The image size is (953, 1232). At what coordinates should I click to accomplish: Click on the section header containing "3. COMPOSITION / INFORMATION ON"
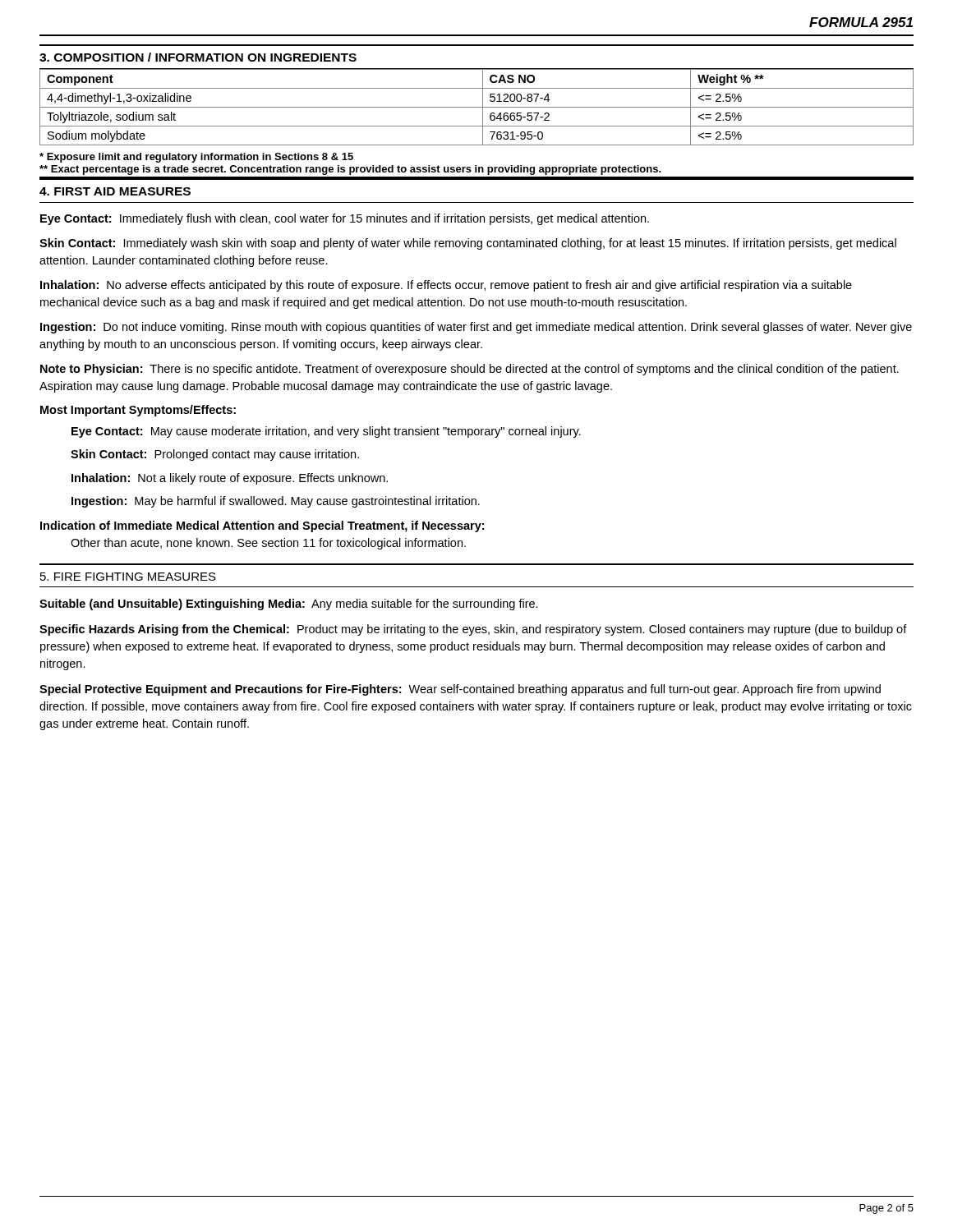pos(198,57)
